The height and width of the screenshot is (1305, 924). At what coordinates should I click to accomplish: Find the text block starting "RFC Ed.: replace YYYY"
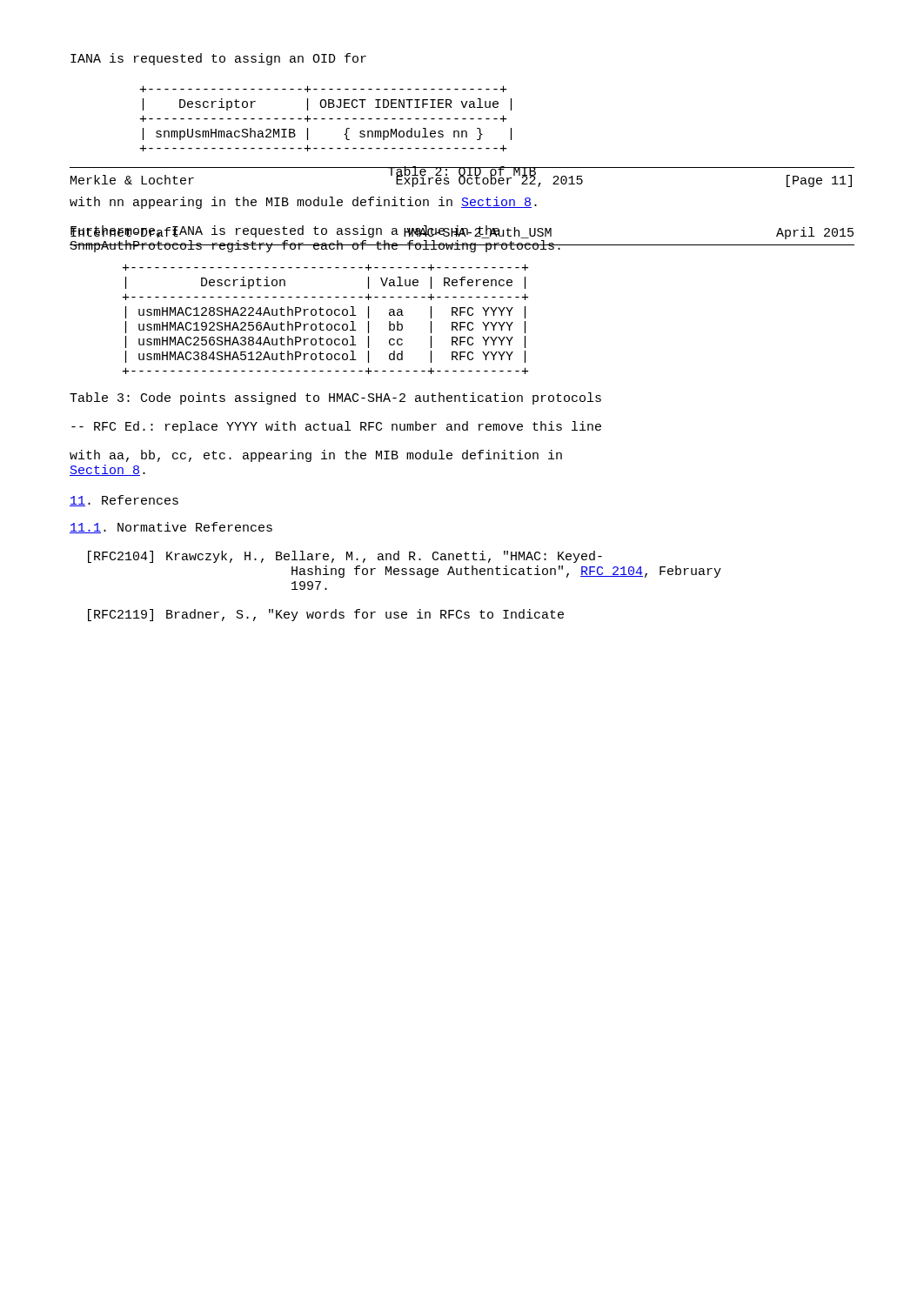click(x=336, y=428)
